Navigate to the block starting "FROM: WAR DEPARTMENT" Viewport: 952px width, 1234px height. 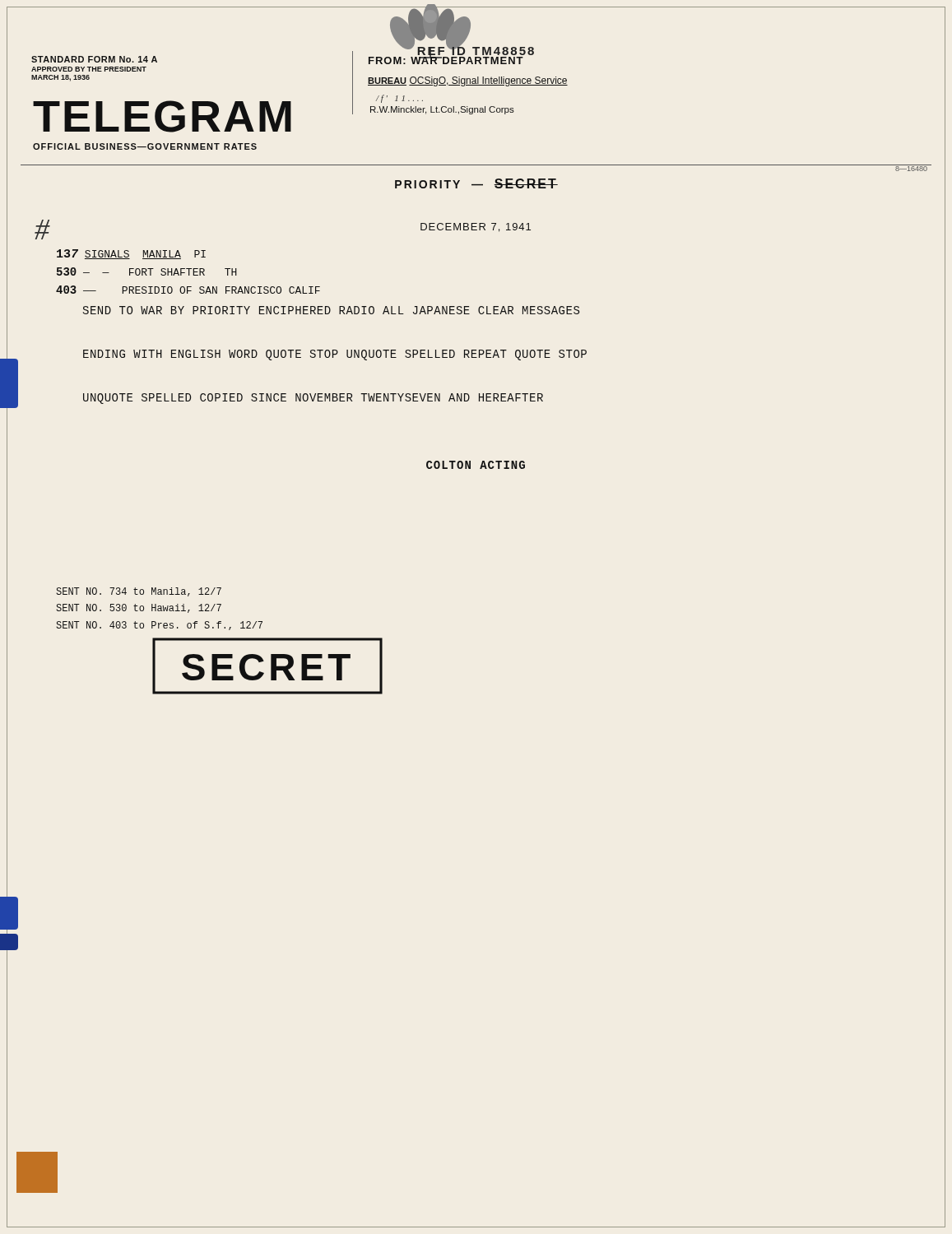446,60
